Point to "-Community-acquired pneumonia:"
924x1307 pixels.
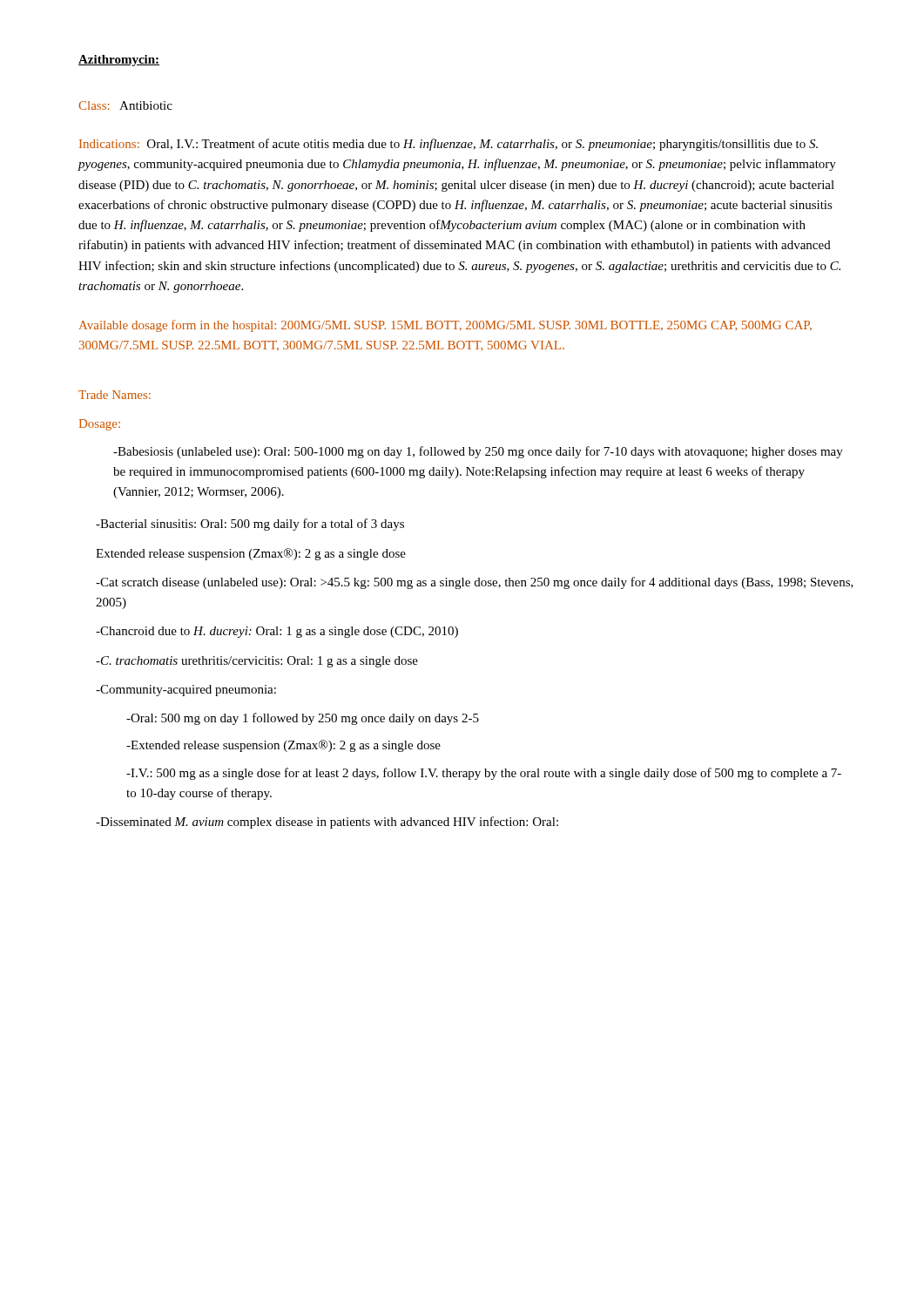point(186,689)
